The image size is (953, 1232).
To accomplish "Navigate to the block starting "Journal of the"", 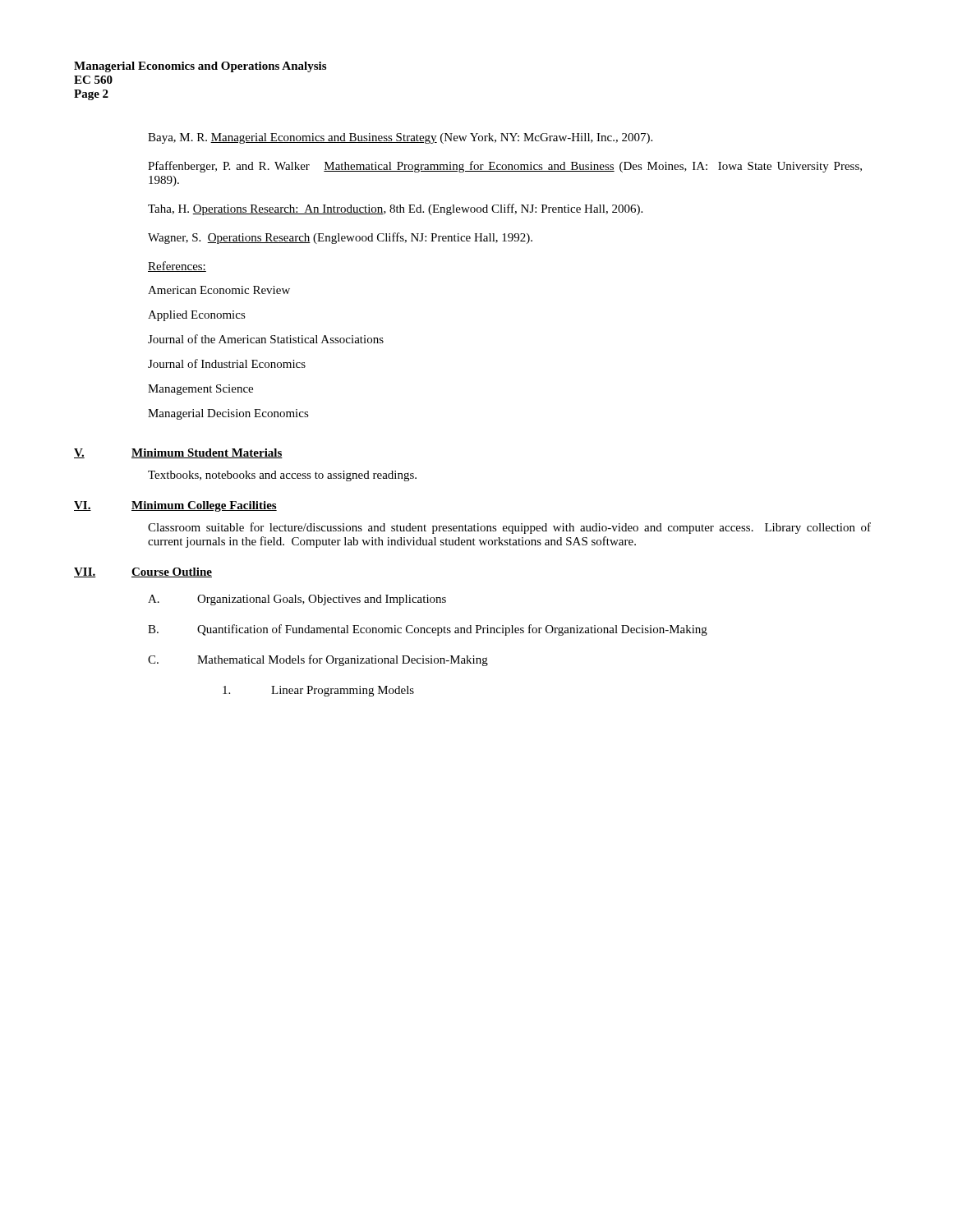I will tap(266, 339).
